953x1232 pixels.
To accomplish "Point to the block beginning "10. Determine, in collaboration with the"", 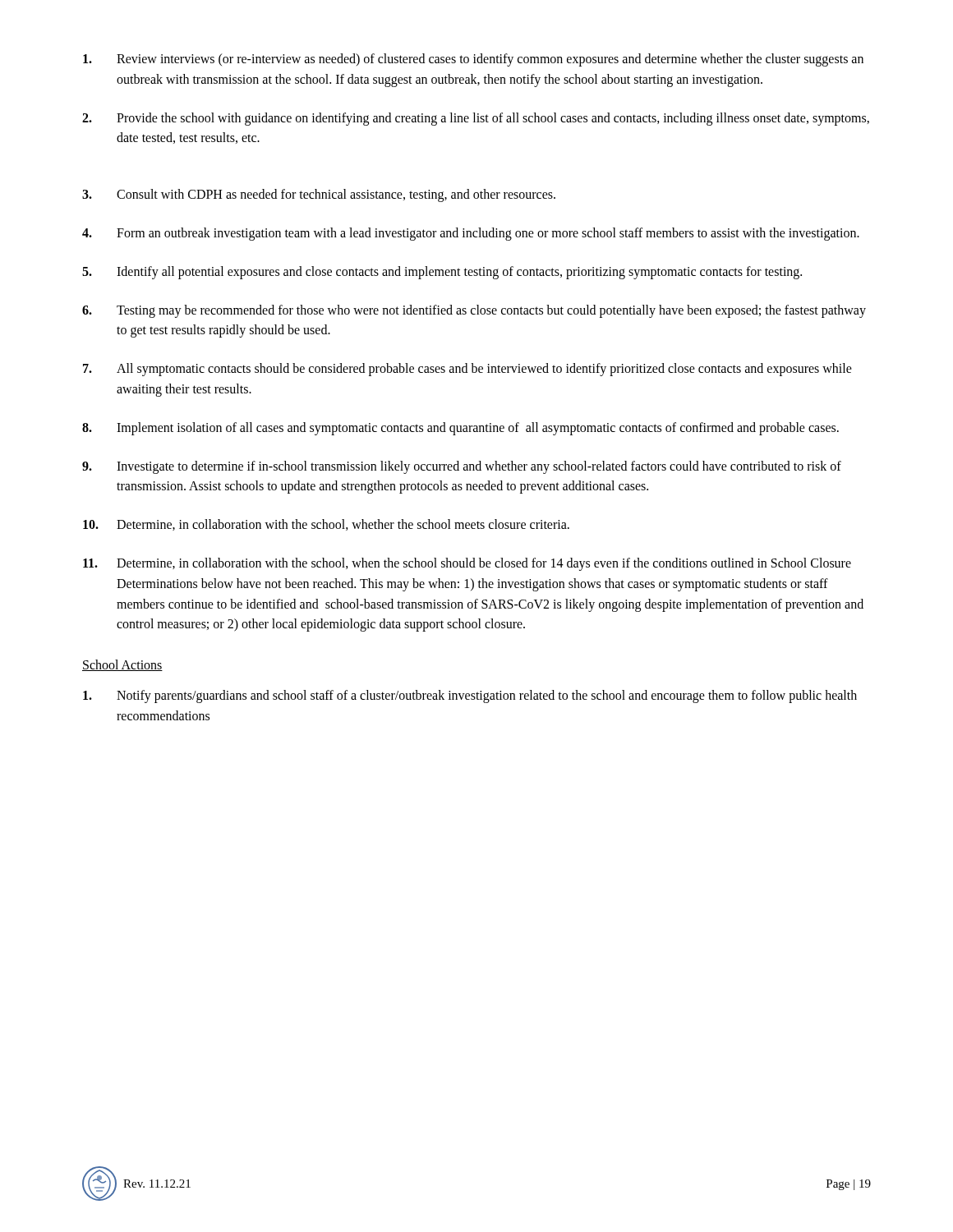I will click(x=326, y=525).
